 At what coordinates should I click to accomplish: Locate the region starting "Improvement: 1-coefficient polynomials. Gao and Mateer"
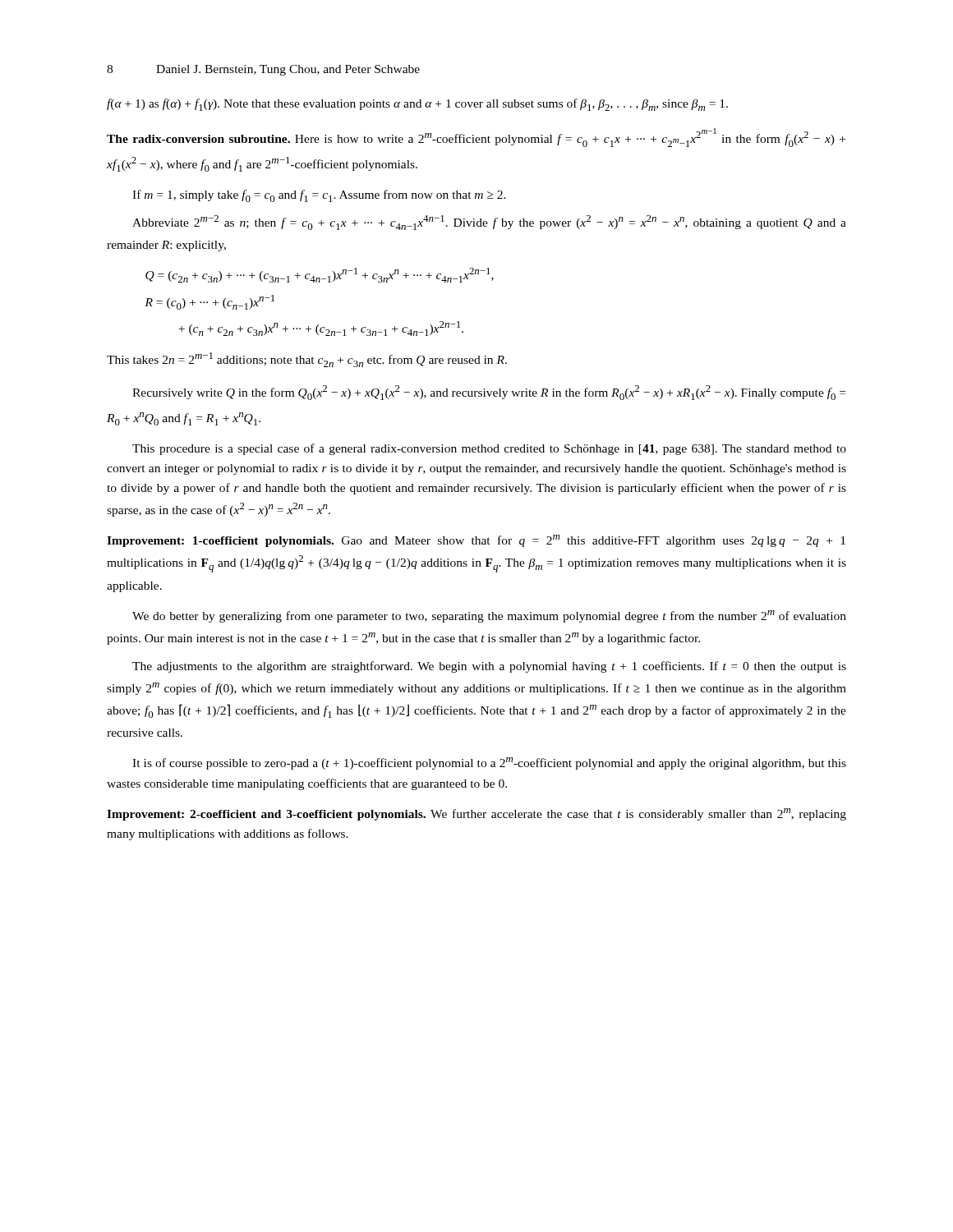click(x=476, y=562)
